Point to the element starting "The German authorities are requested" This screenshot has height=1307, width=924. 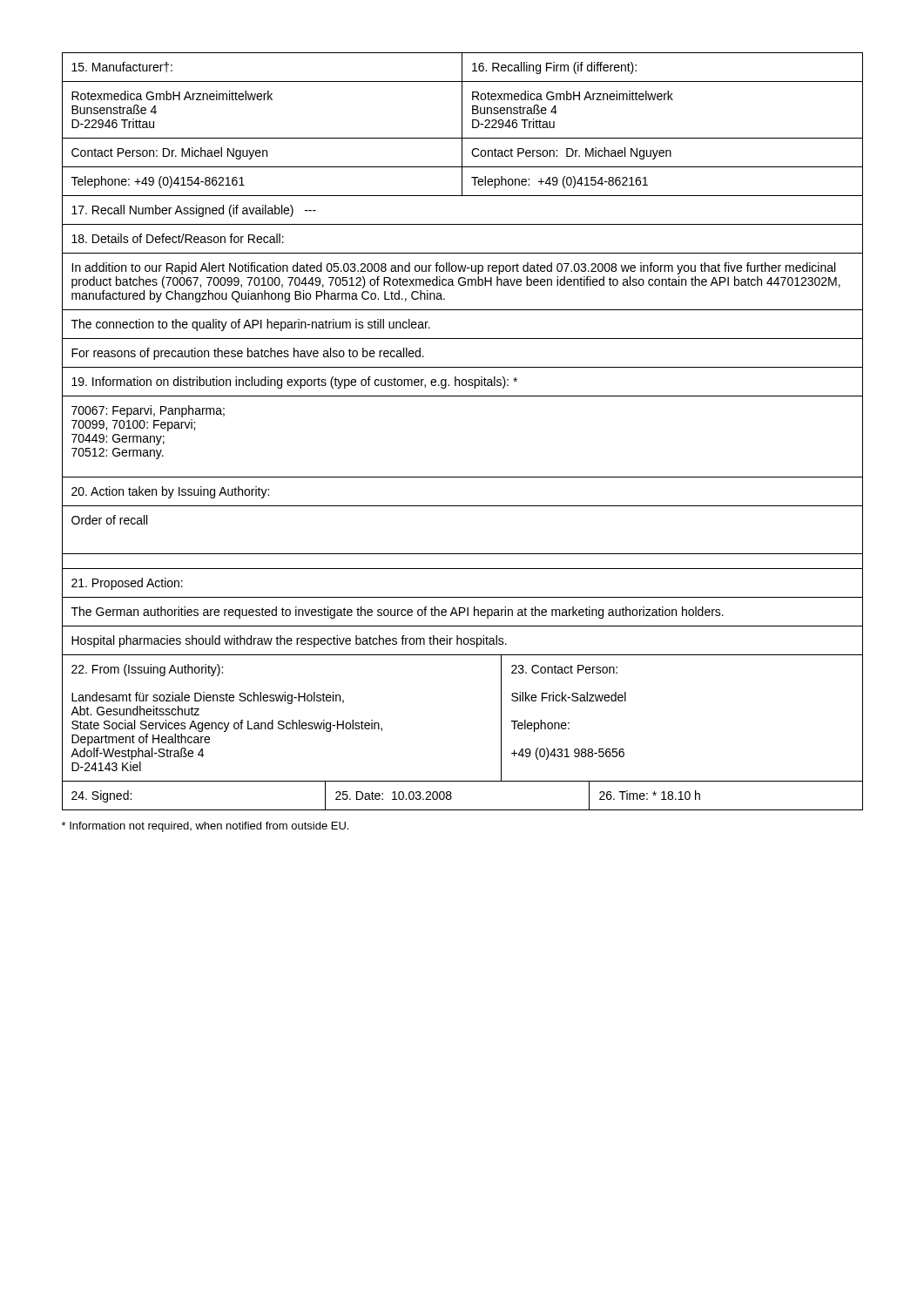click(x=398, y=612)
